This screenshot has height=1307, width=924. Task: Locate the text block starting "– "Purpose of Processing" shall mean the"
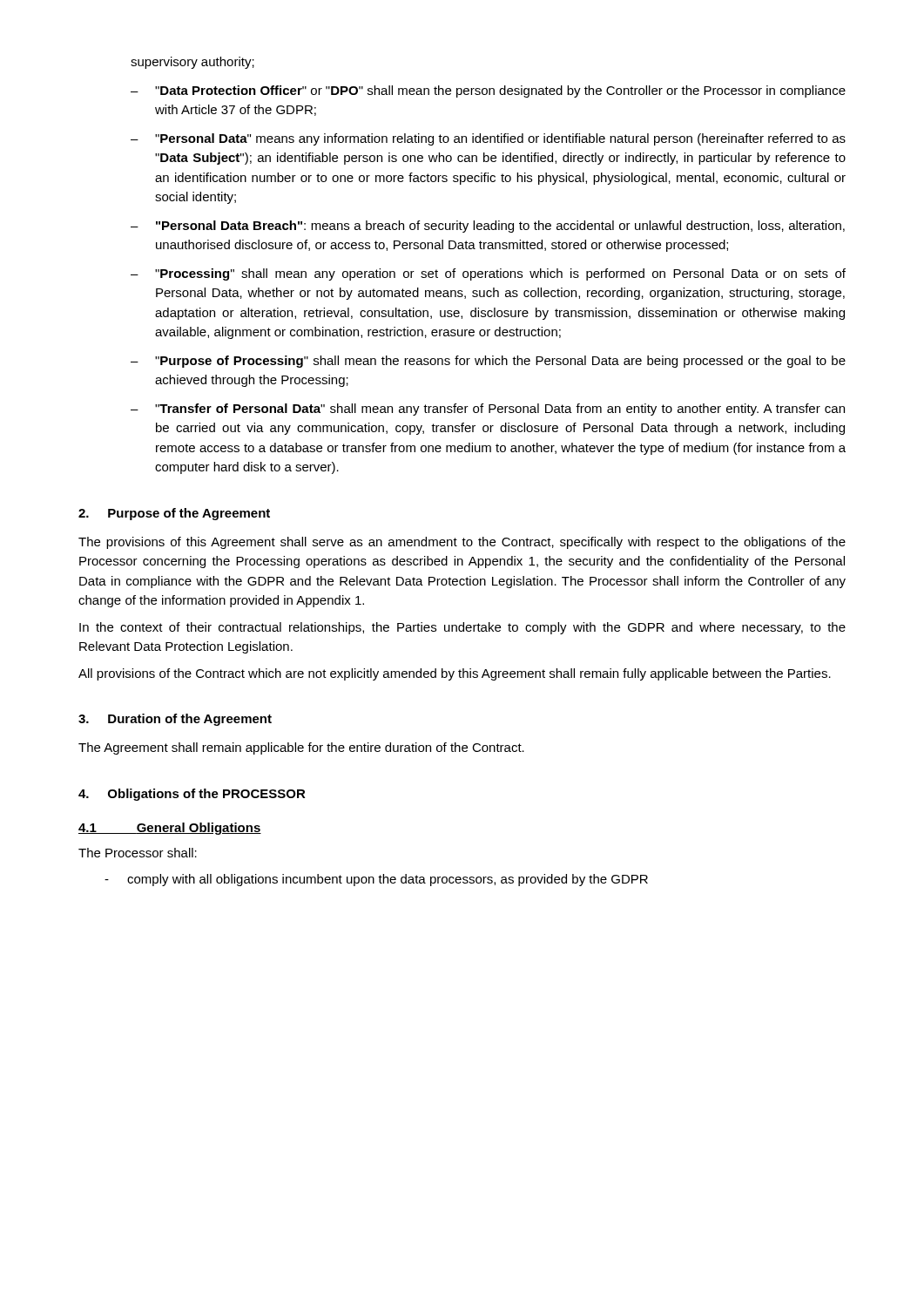pyautogui.click(x=488, y=370)
